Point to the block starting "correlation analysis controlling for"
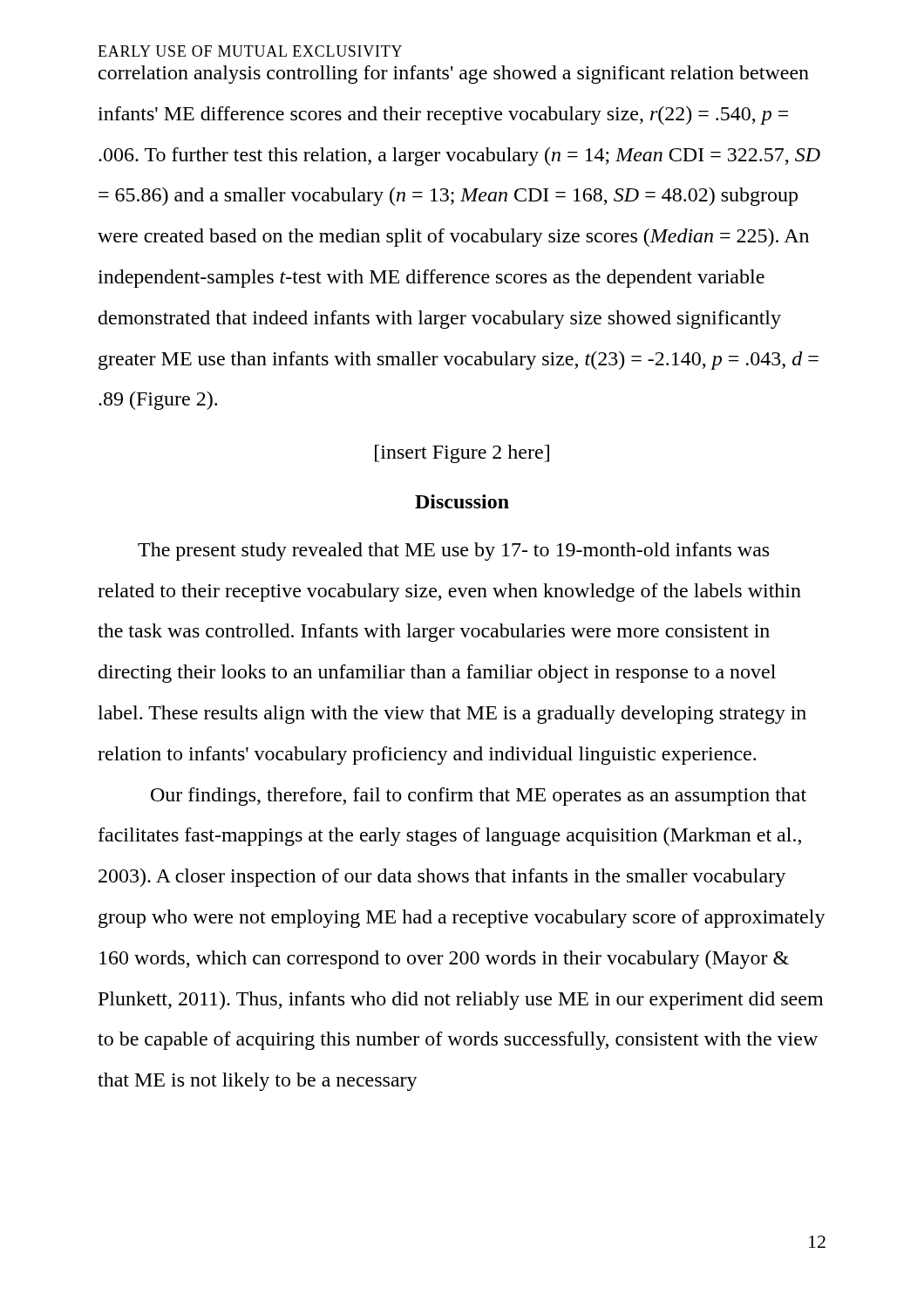Image resolution: width=924 pixels, height=1308 pixels. [459, 236]
